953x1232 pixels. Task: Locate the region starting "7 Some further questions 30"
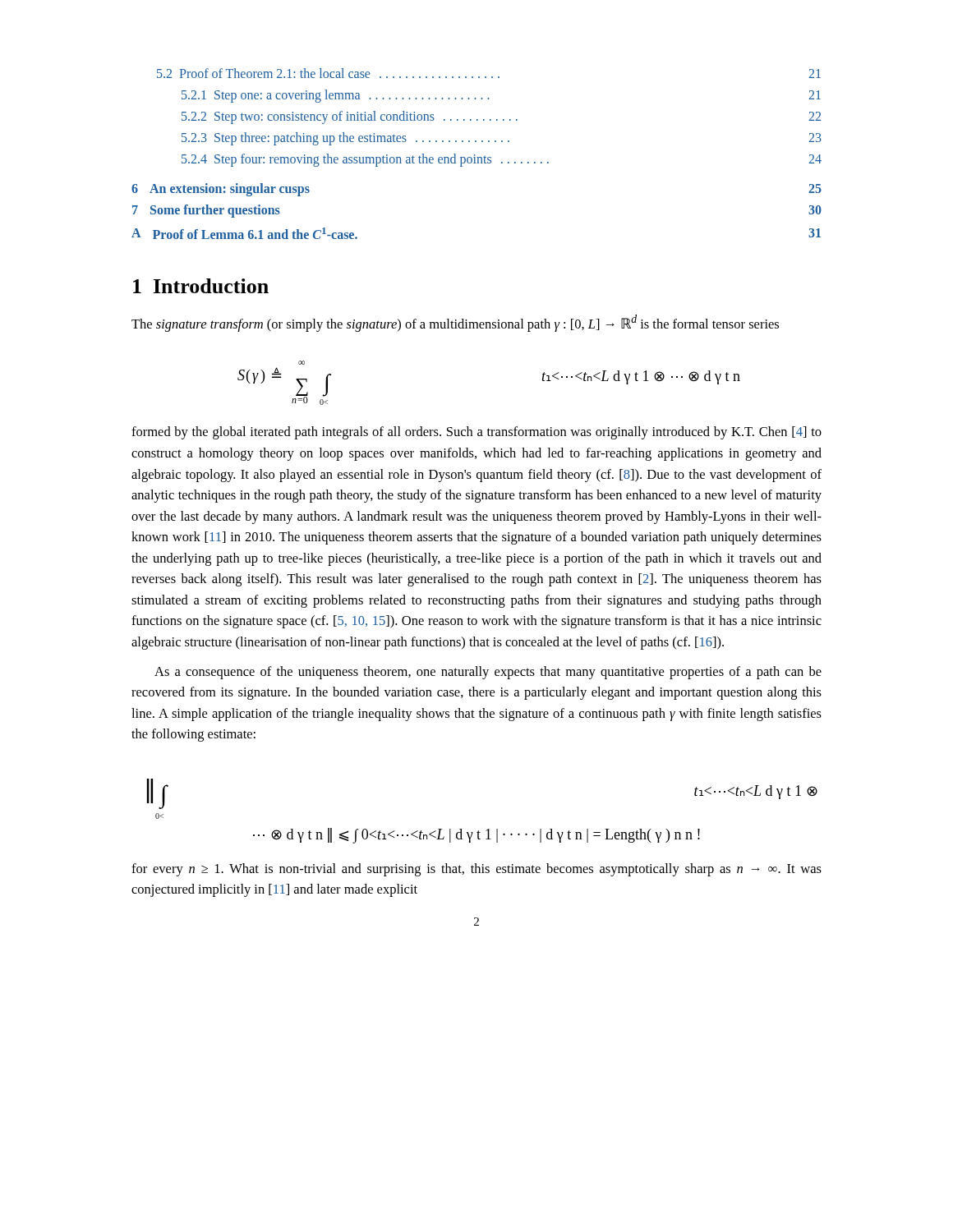(x=213, y=211)
